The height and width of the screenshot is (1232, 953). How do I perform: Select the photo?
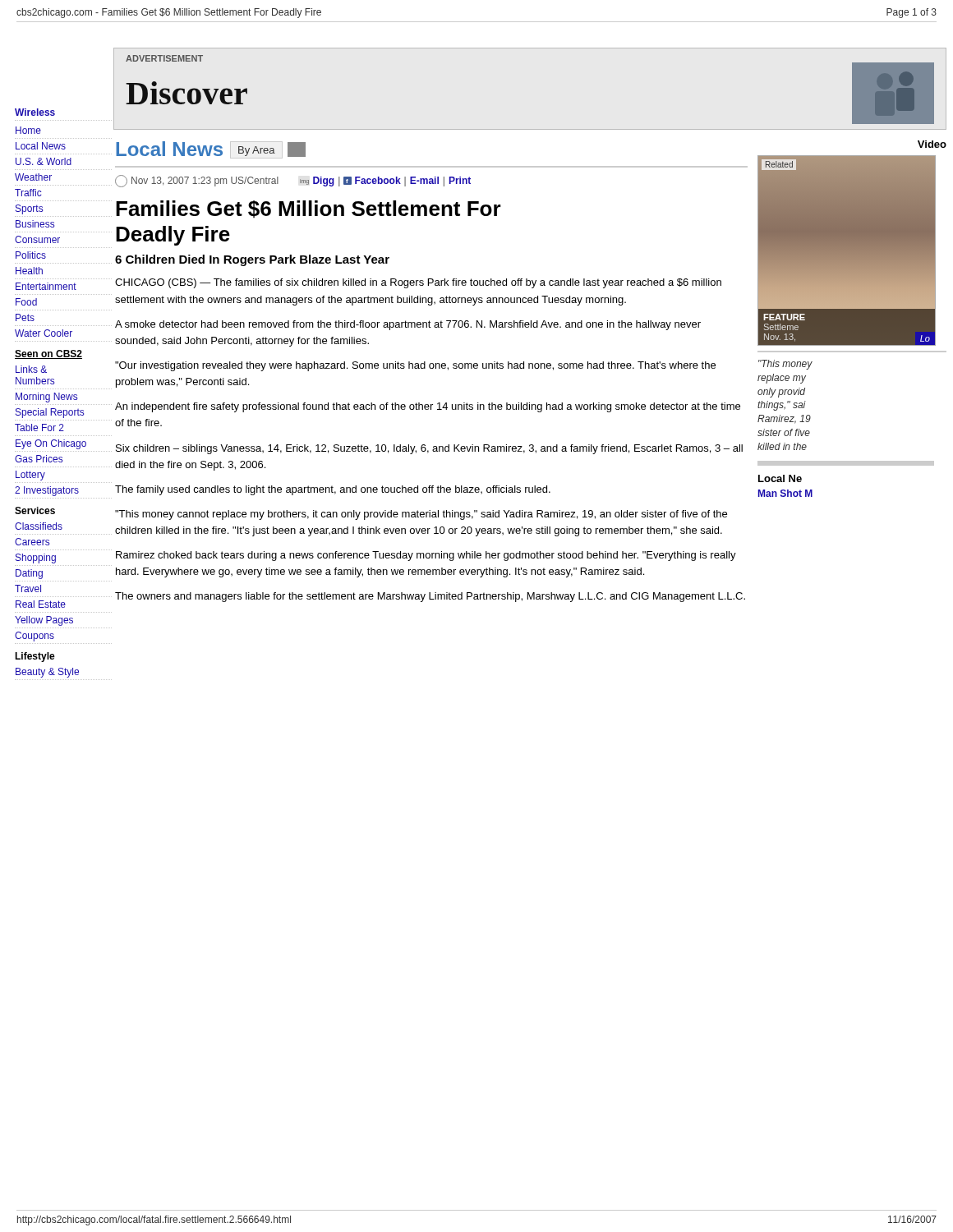(847, 251)
